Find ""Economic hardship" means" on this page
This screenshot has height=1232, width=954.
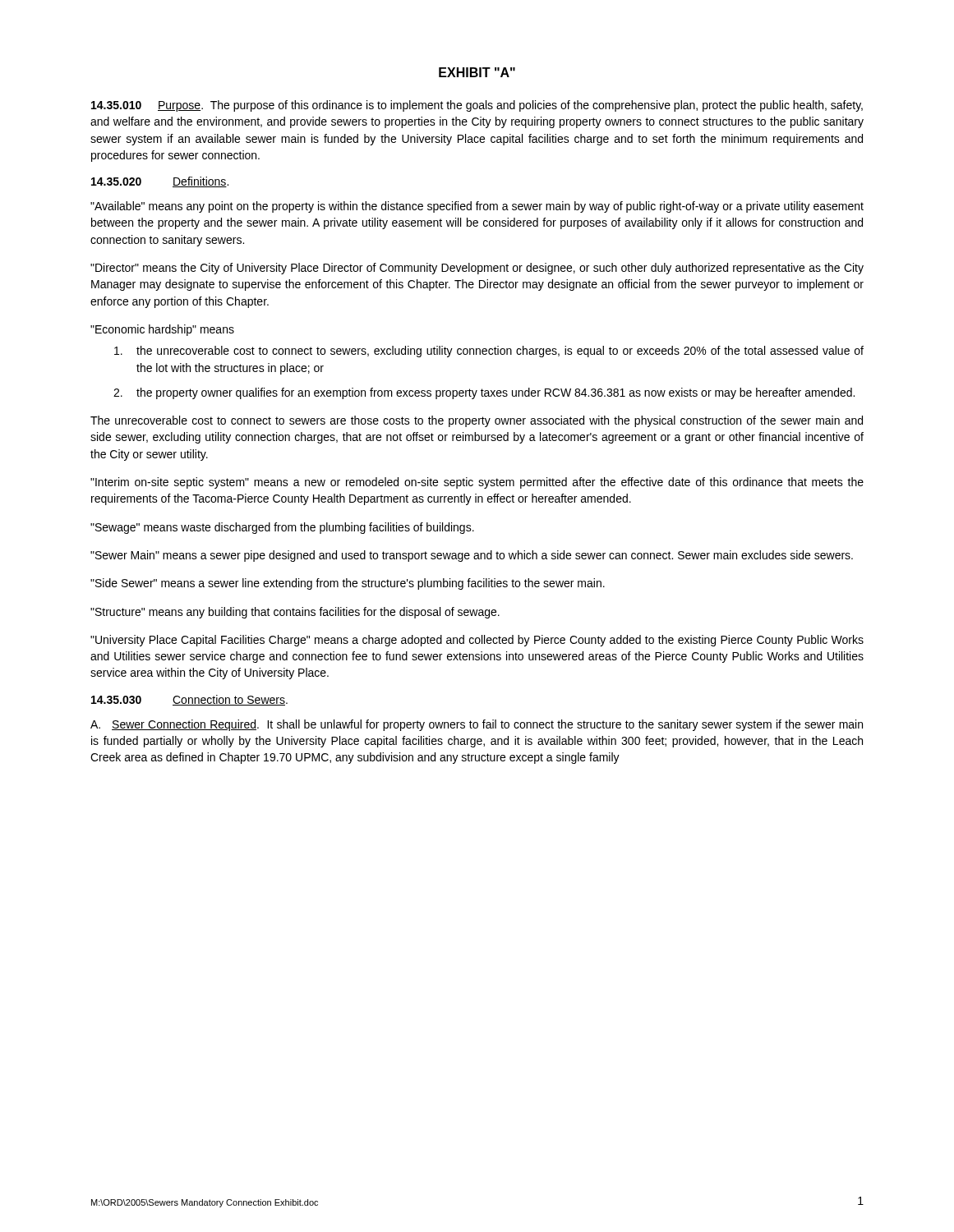tap(162, 329)
